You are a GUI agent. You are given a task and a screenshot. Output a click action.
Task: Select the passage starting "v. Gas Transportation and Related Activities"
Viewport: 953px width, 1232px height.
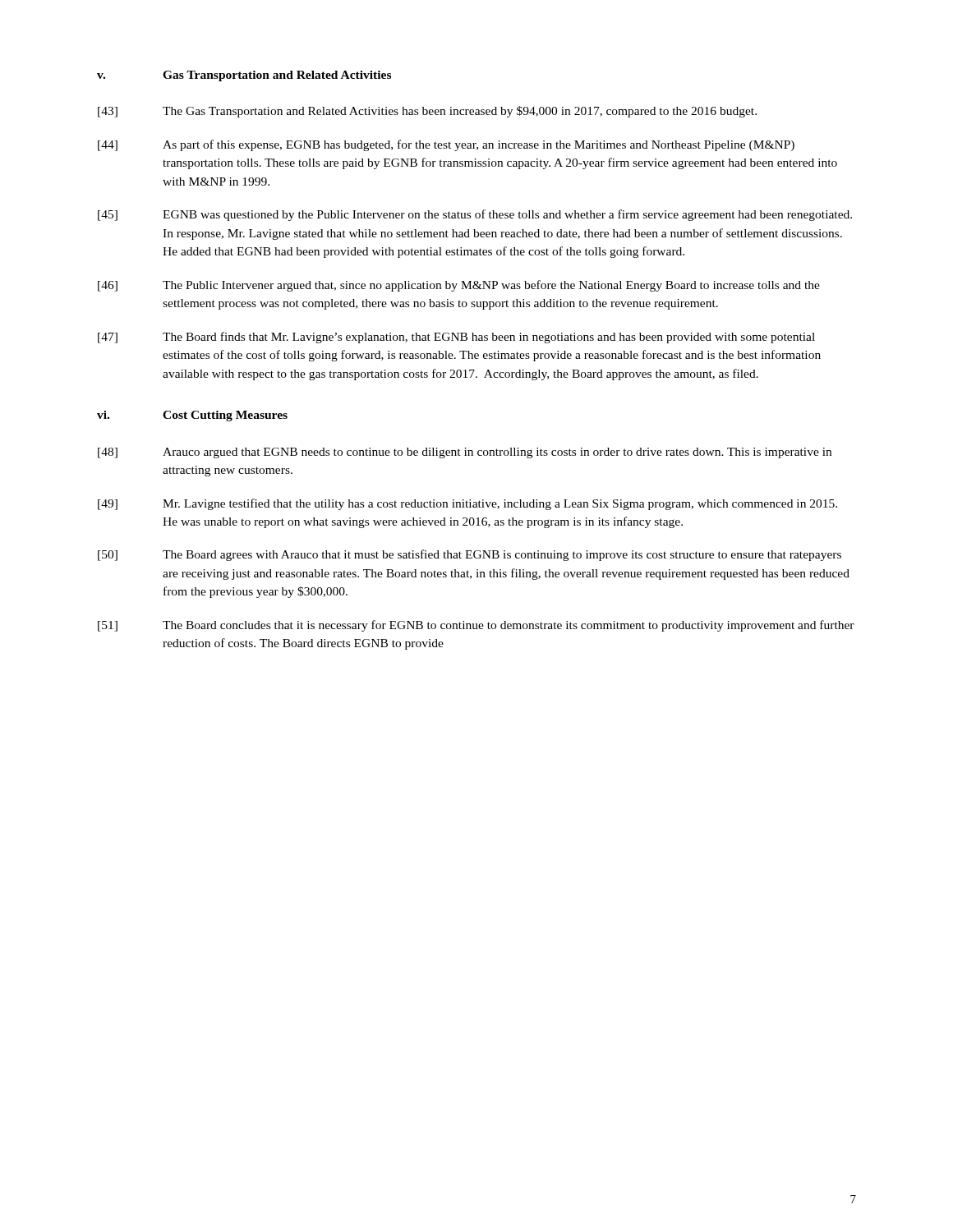[244, 75]
